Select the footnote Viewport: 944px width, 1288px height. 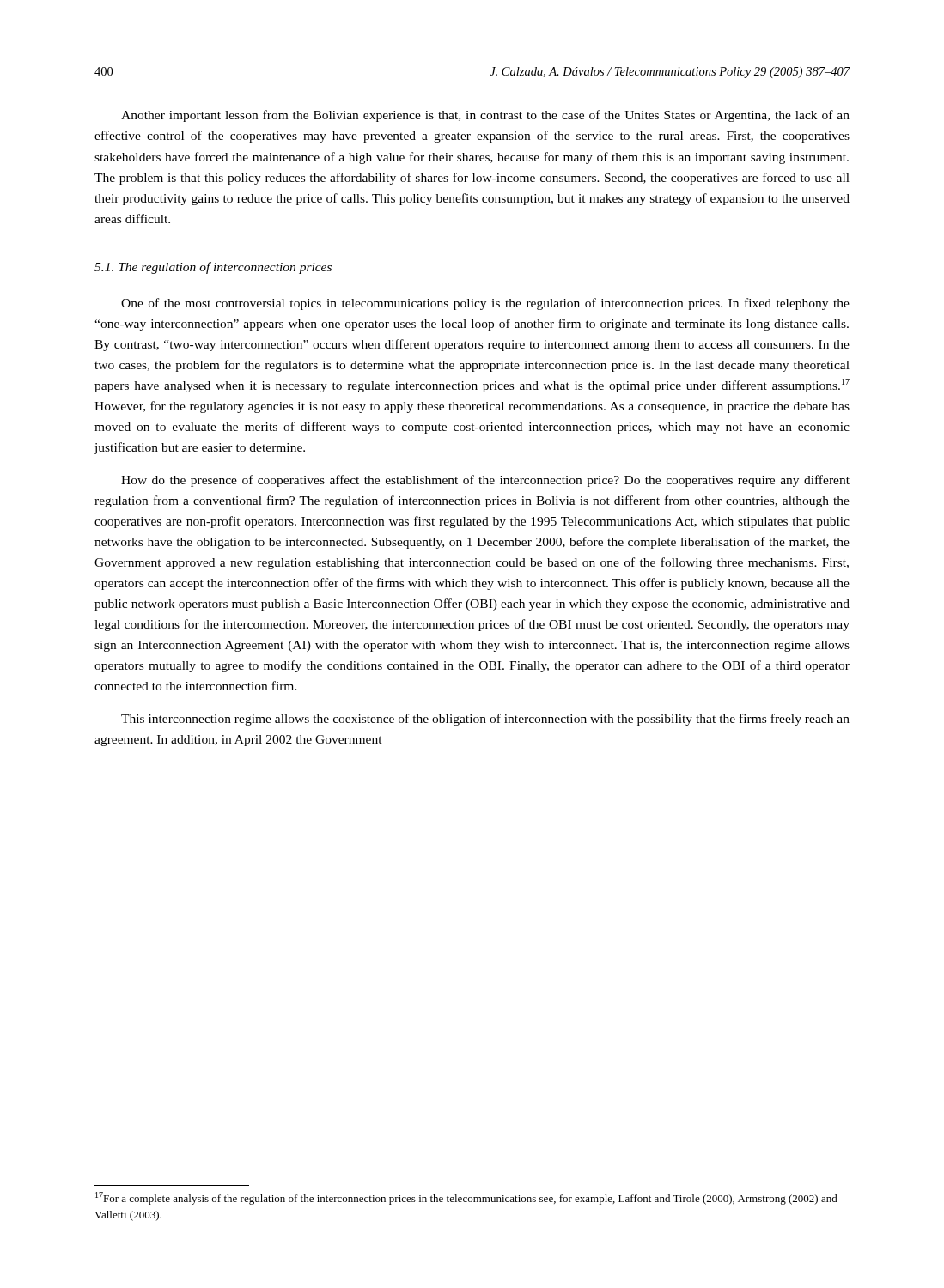click(x=472, y=1204)
